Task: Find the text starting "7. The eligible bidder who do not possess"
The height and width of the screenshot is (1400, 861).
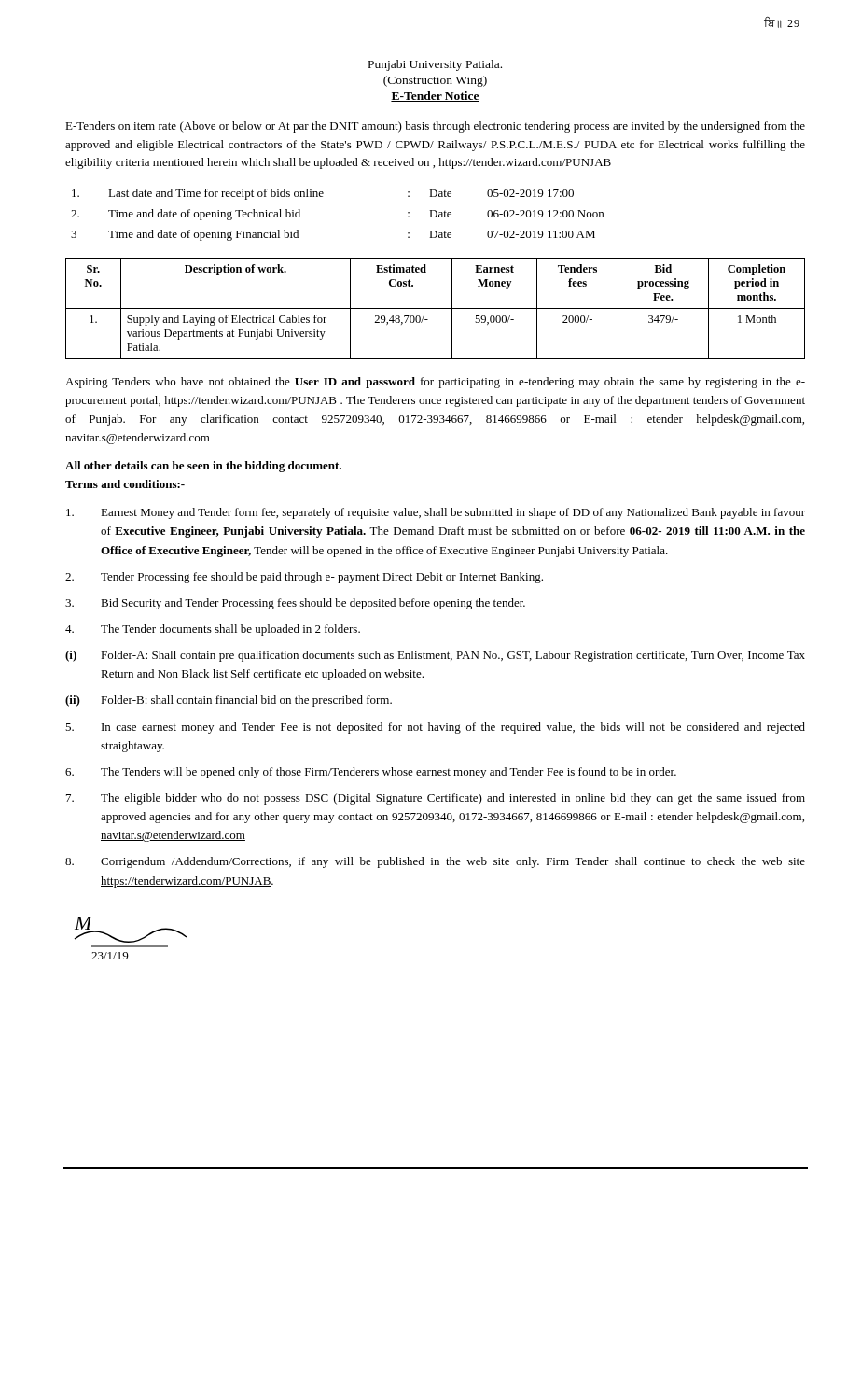Action: pyautogui.click(x=435, y=817)
